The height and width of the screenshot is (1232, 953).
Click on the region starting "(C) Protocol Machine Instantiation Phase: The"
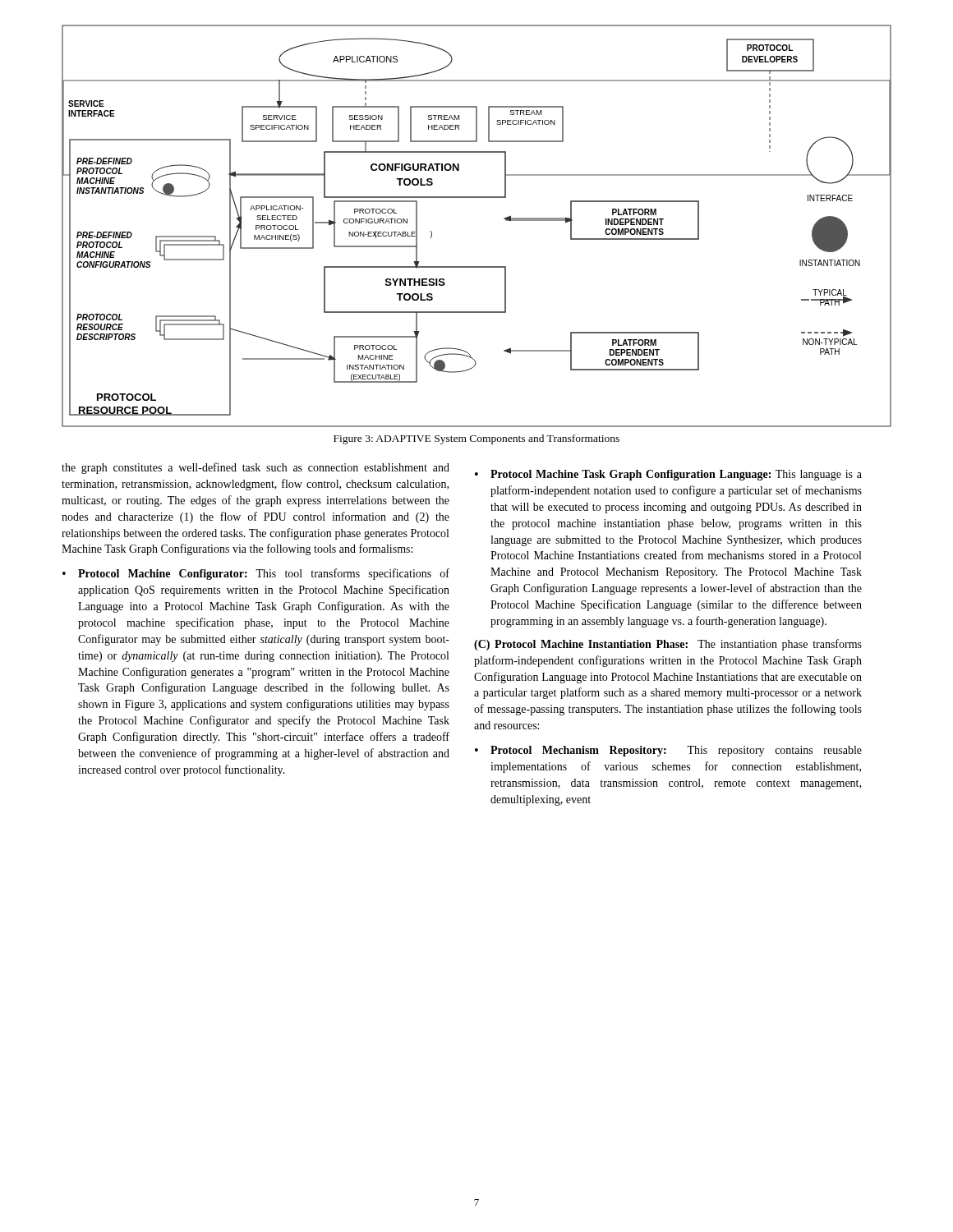668,685
